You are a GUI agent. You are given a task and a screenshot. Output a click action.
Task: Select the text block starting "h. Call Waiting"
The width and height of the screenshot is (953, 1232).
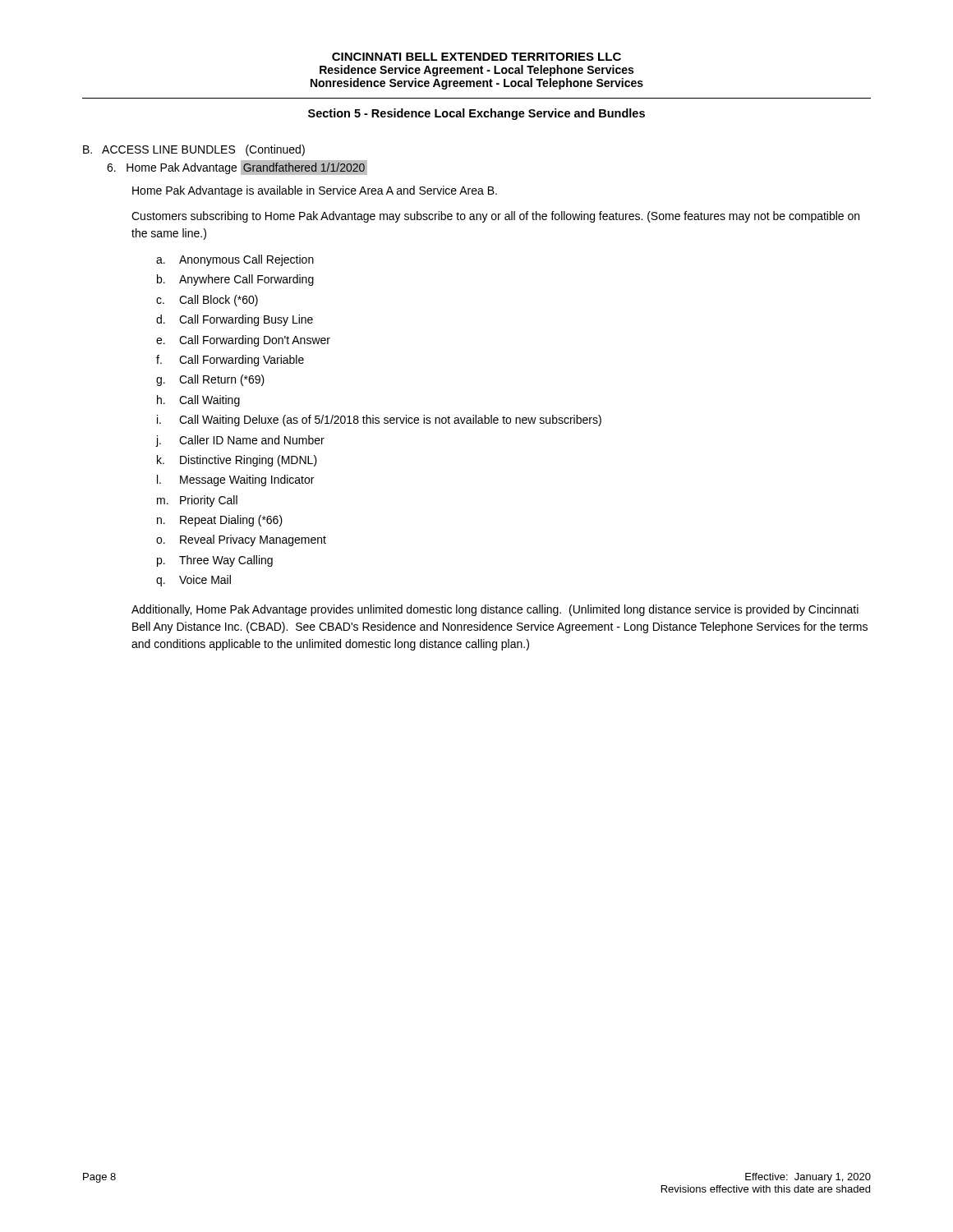point(198,401)
